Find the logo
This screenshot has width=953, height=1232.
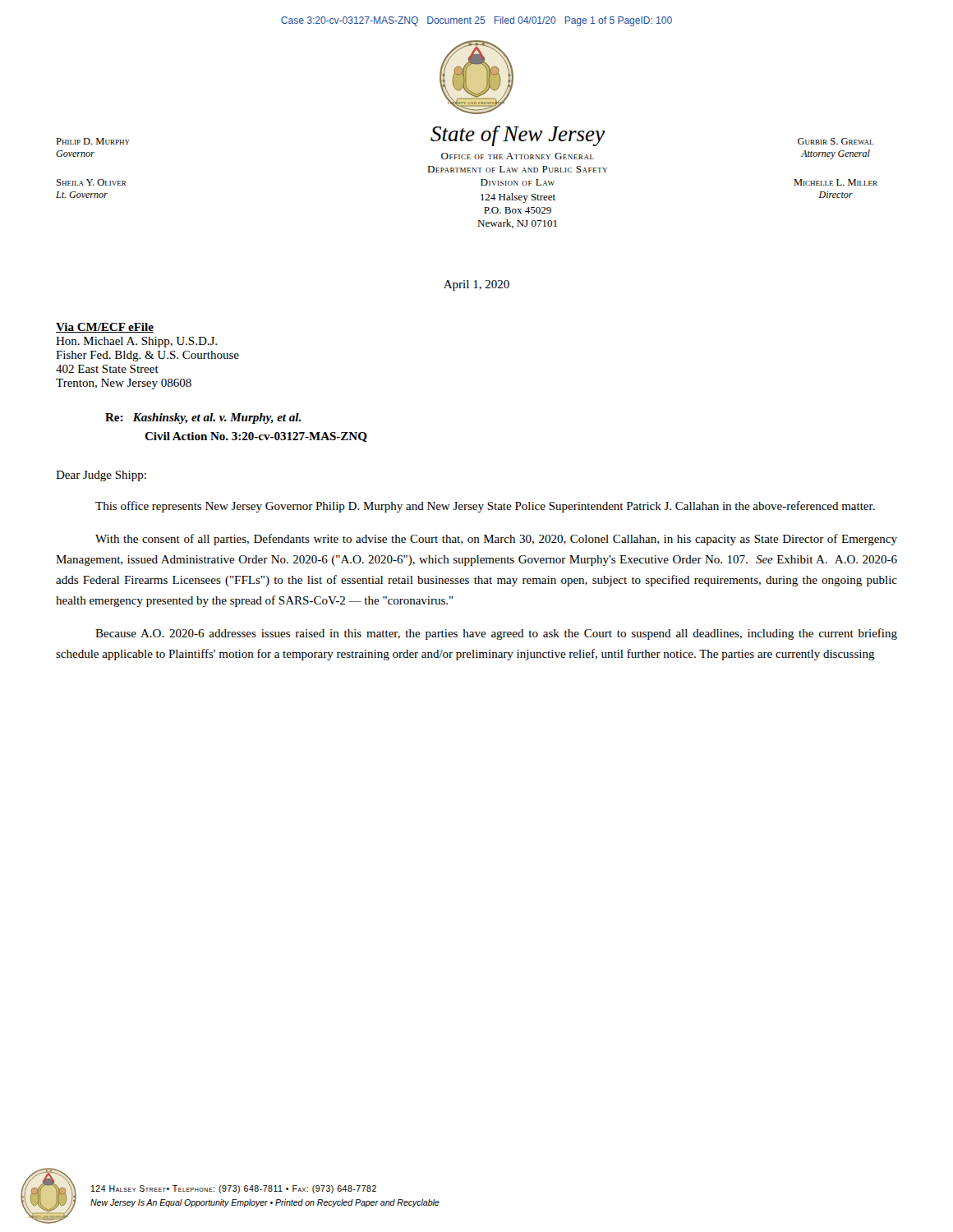tap(476, 77)
